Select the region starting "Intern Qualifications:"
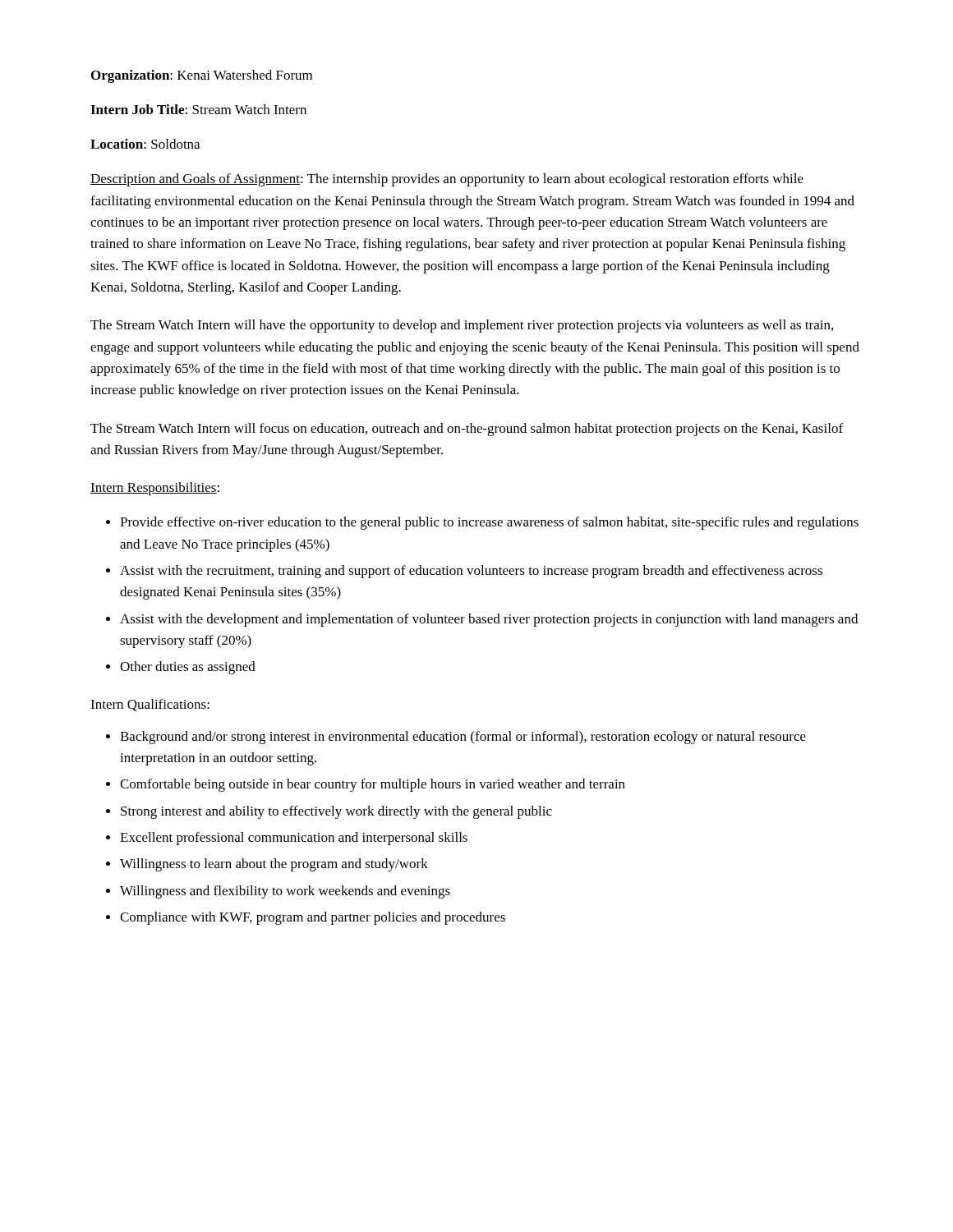This screenshot has width=953, height=1232. coord(150,704)
